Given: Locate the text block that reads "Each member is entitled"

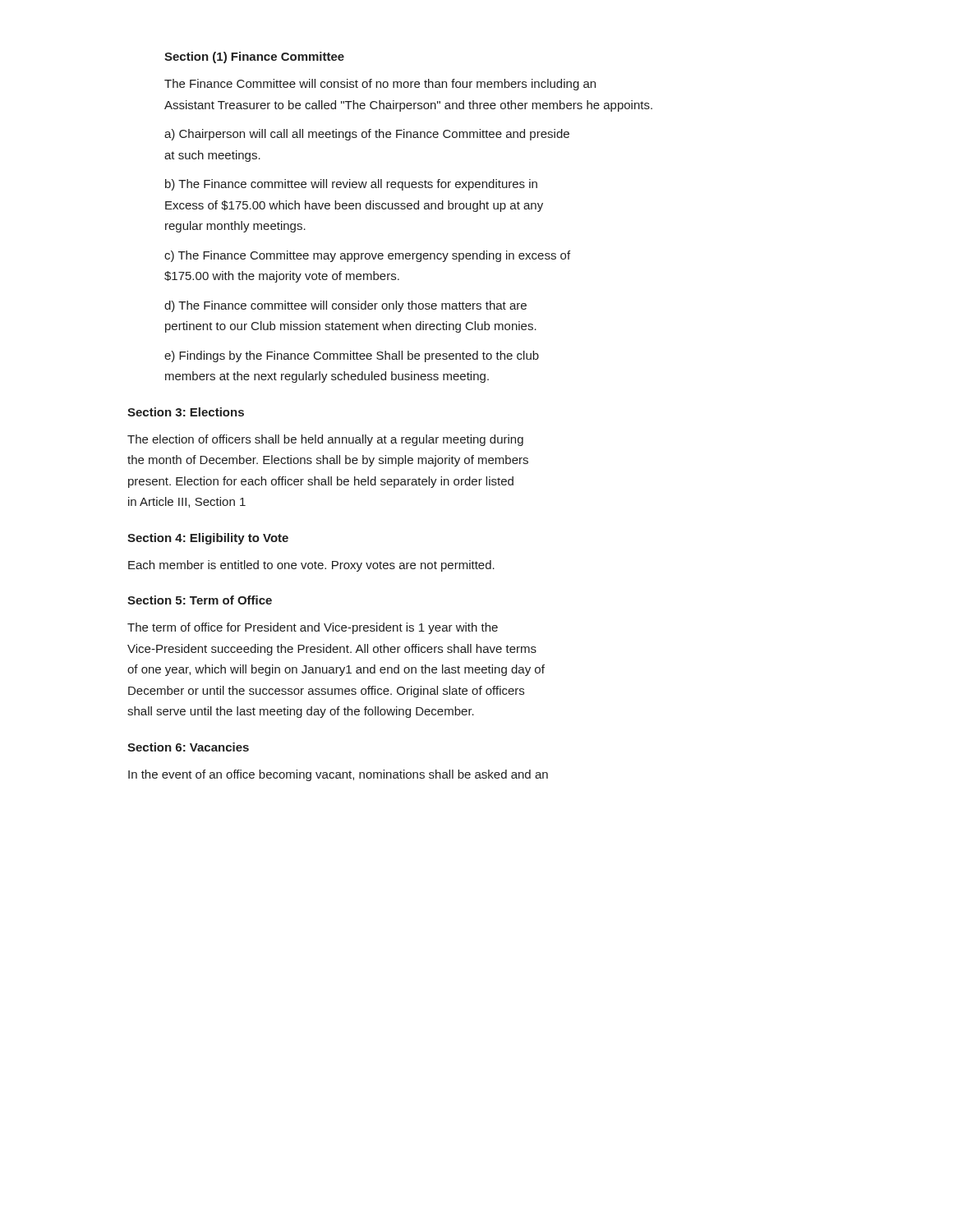Looking at the screenshot, I should click(x=311, y=564).
